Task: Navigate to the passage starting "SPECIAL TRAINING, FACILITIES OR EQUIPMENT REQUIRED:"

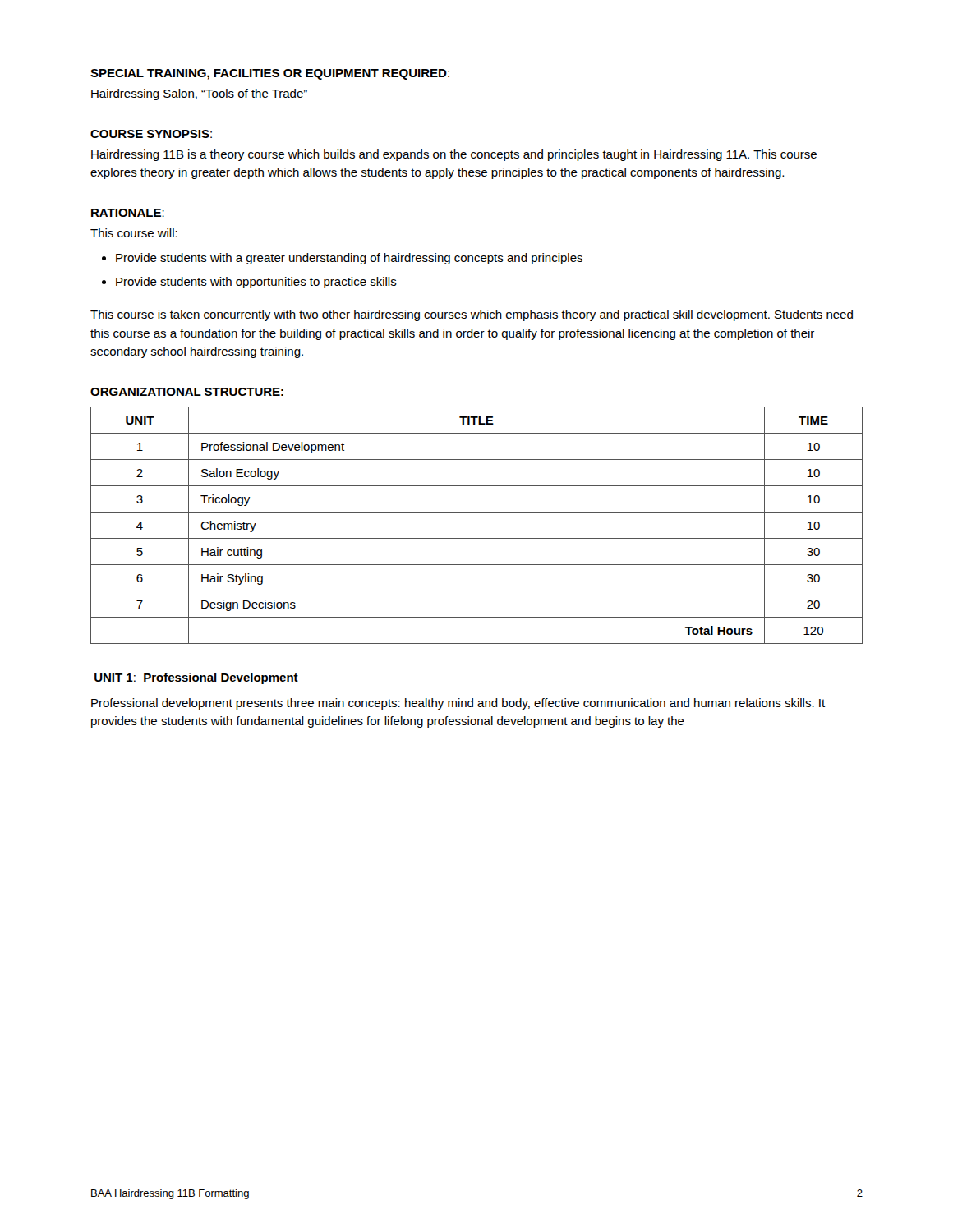Action: click(x=270, y=73)
